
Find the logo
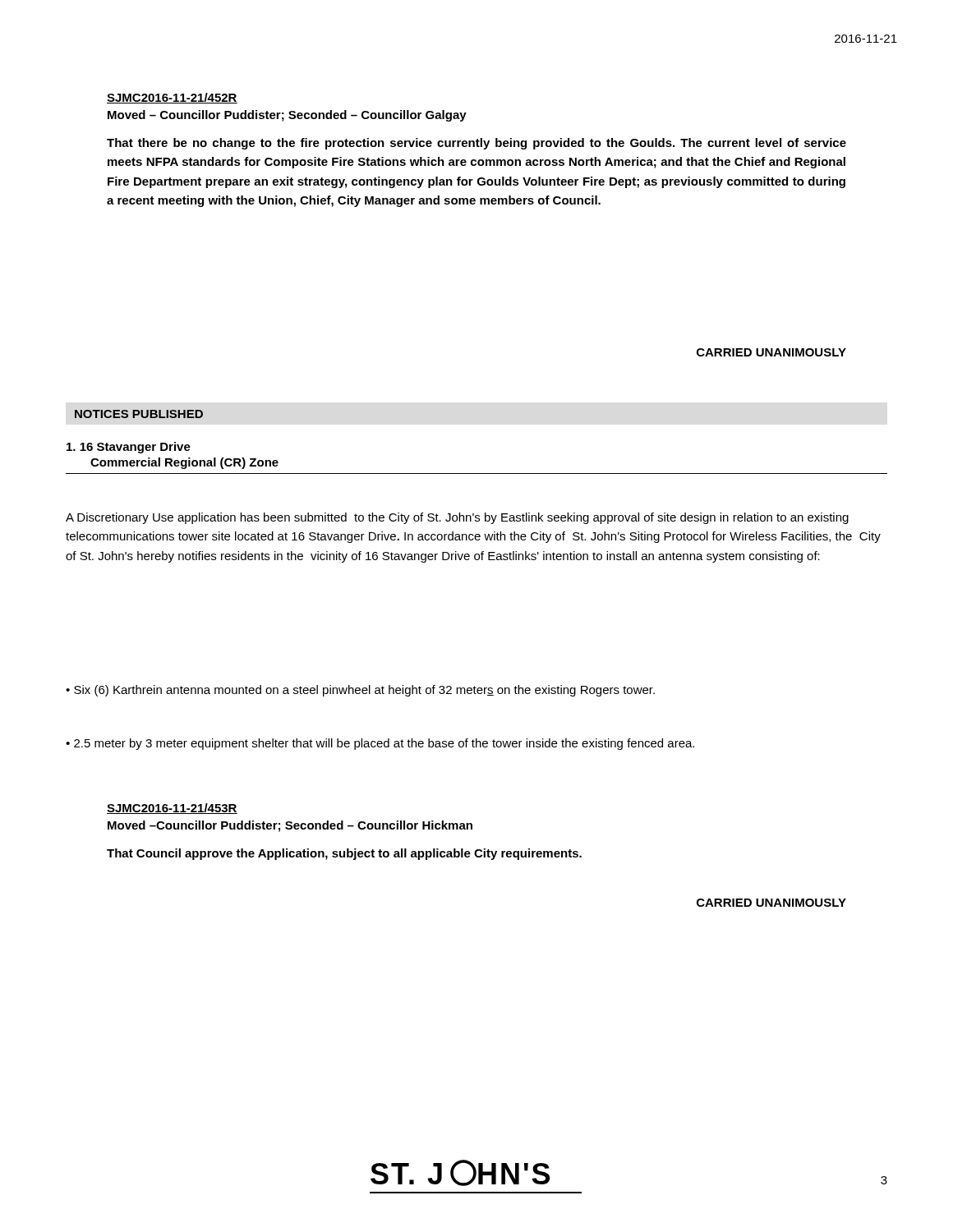coord(476,1174)
